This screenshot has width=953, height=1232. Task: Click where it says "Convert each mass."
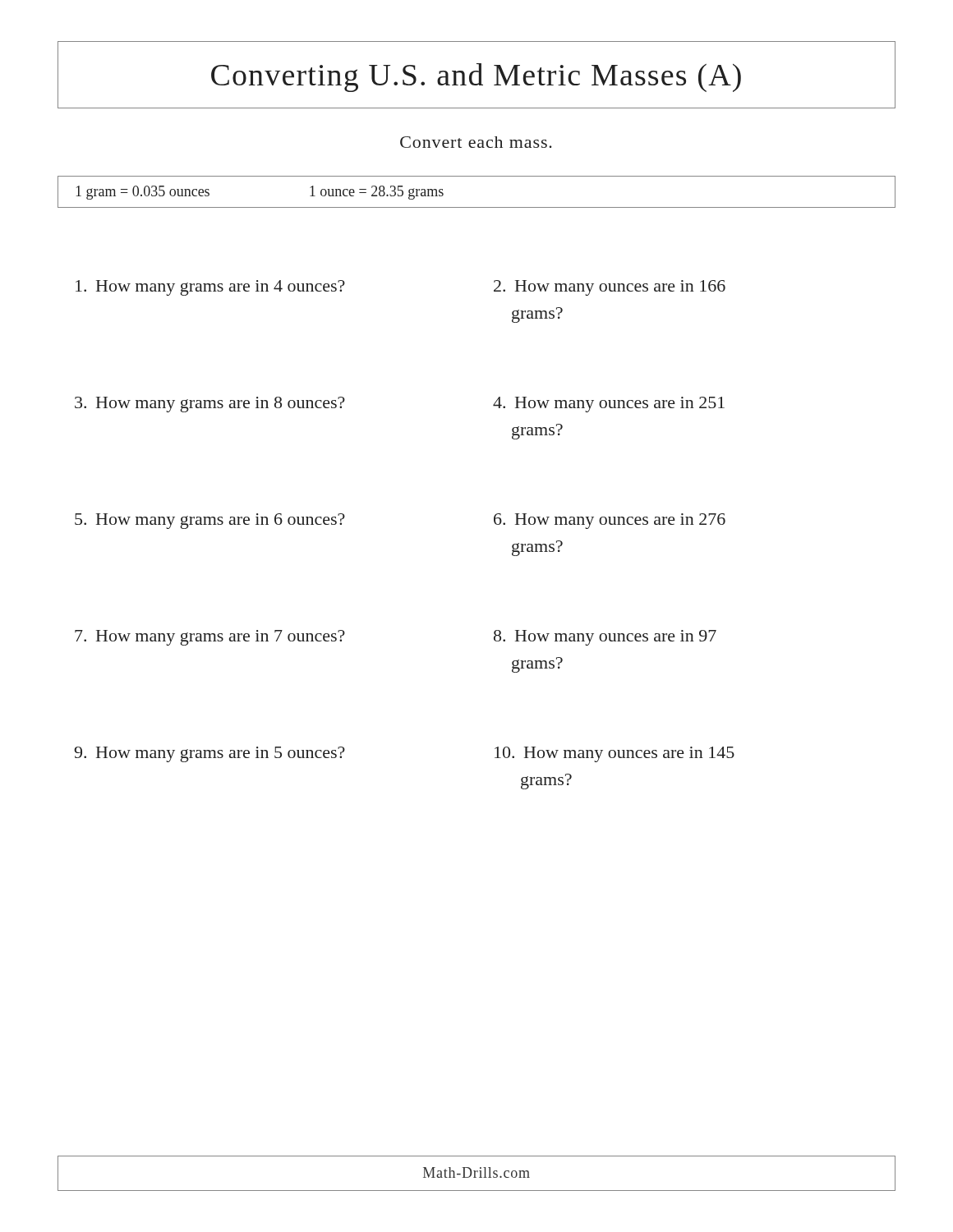coord(476,142)
